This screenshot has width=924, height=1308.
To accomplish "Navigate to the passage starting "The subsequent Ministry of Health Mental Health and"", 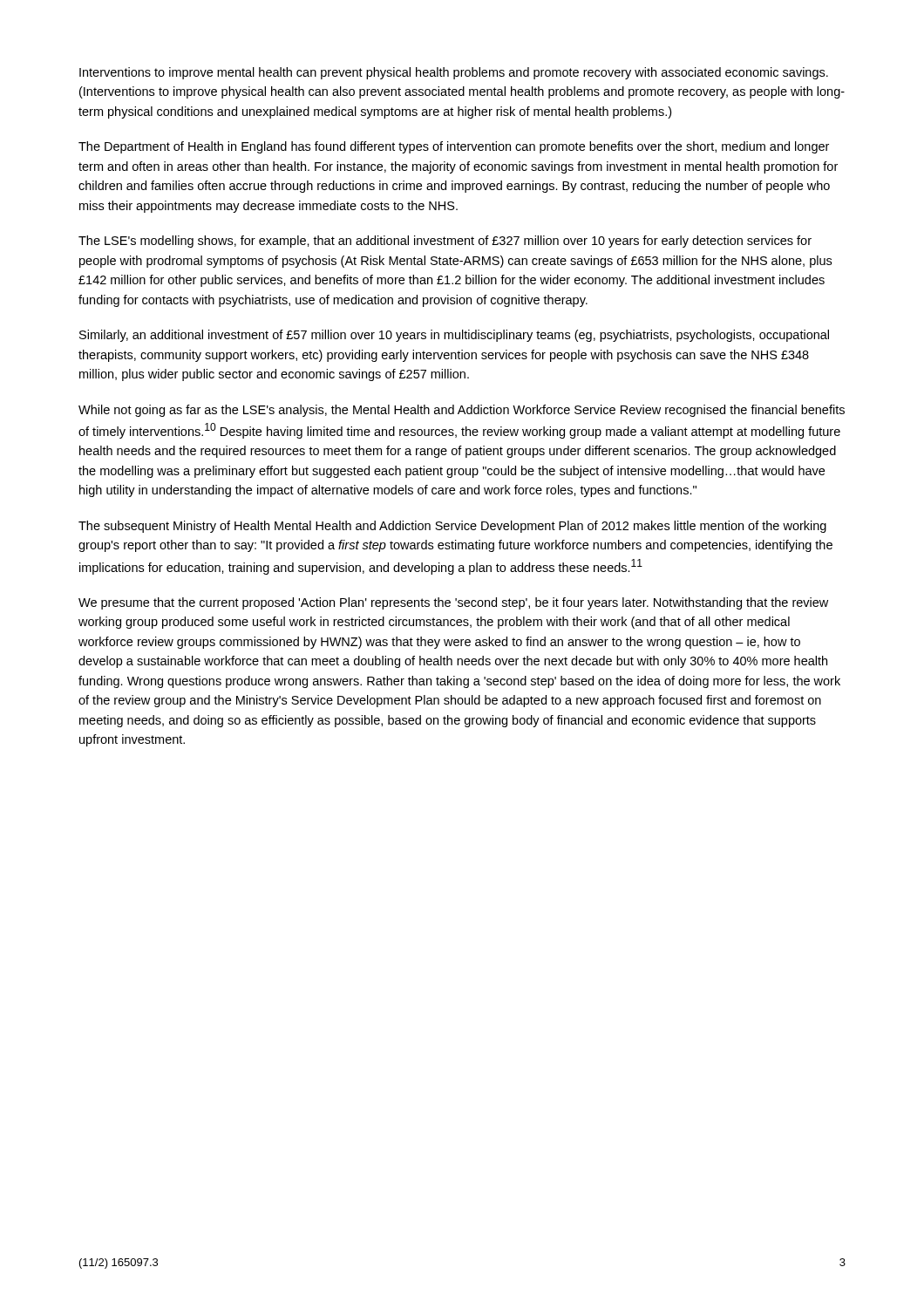I will pyautogui.click(x=456, y=546).
